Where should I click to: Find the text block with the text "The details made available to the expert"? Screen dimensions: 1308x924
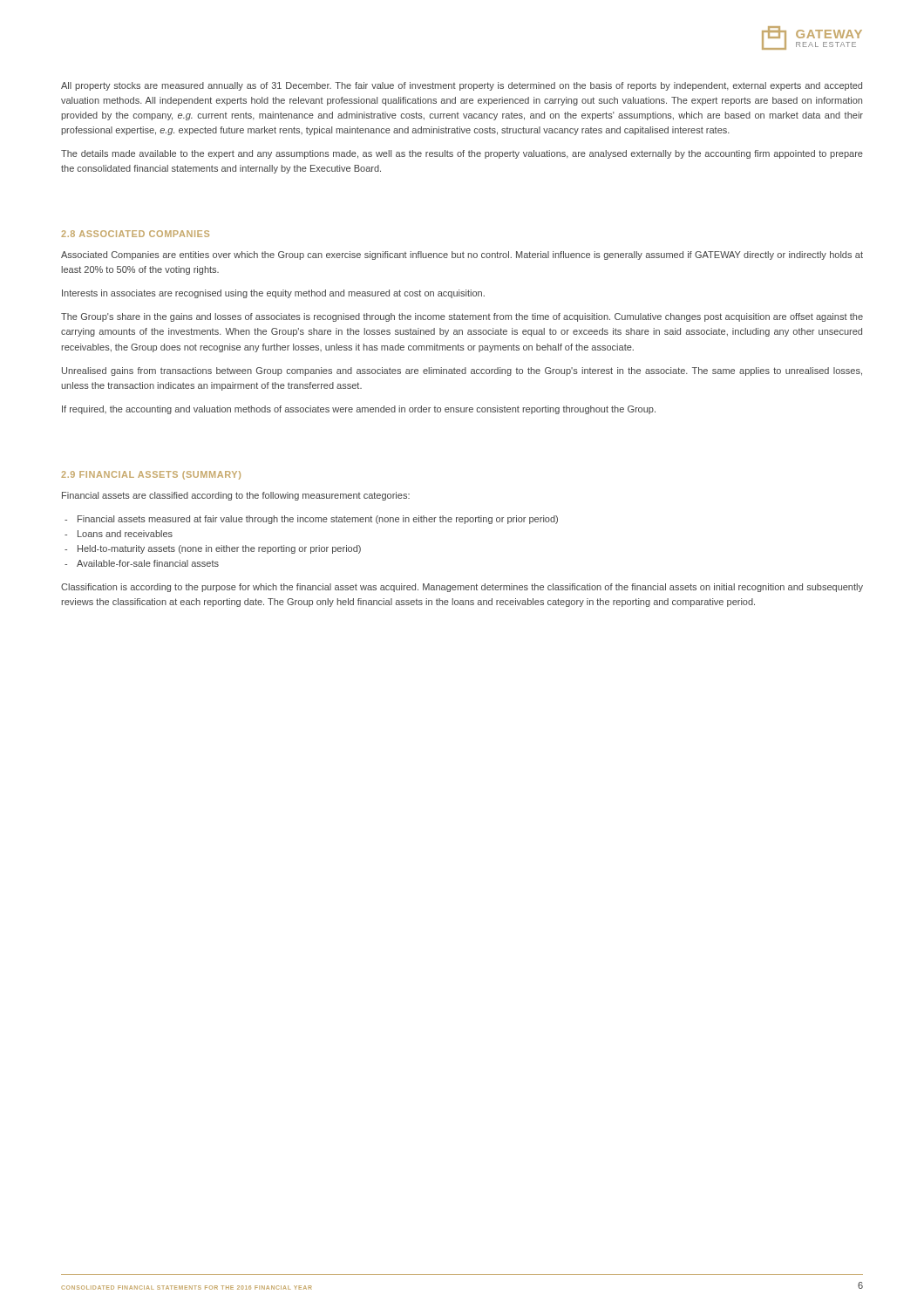pyautogui.click(x=462, y=161)
